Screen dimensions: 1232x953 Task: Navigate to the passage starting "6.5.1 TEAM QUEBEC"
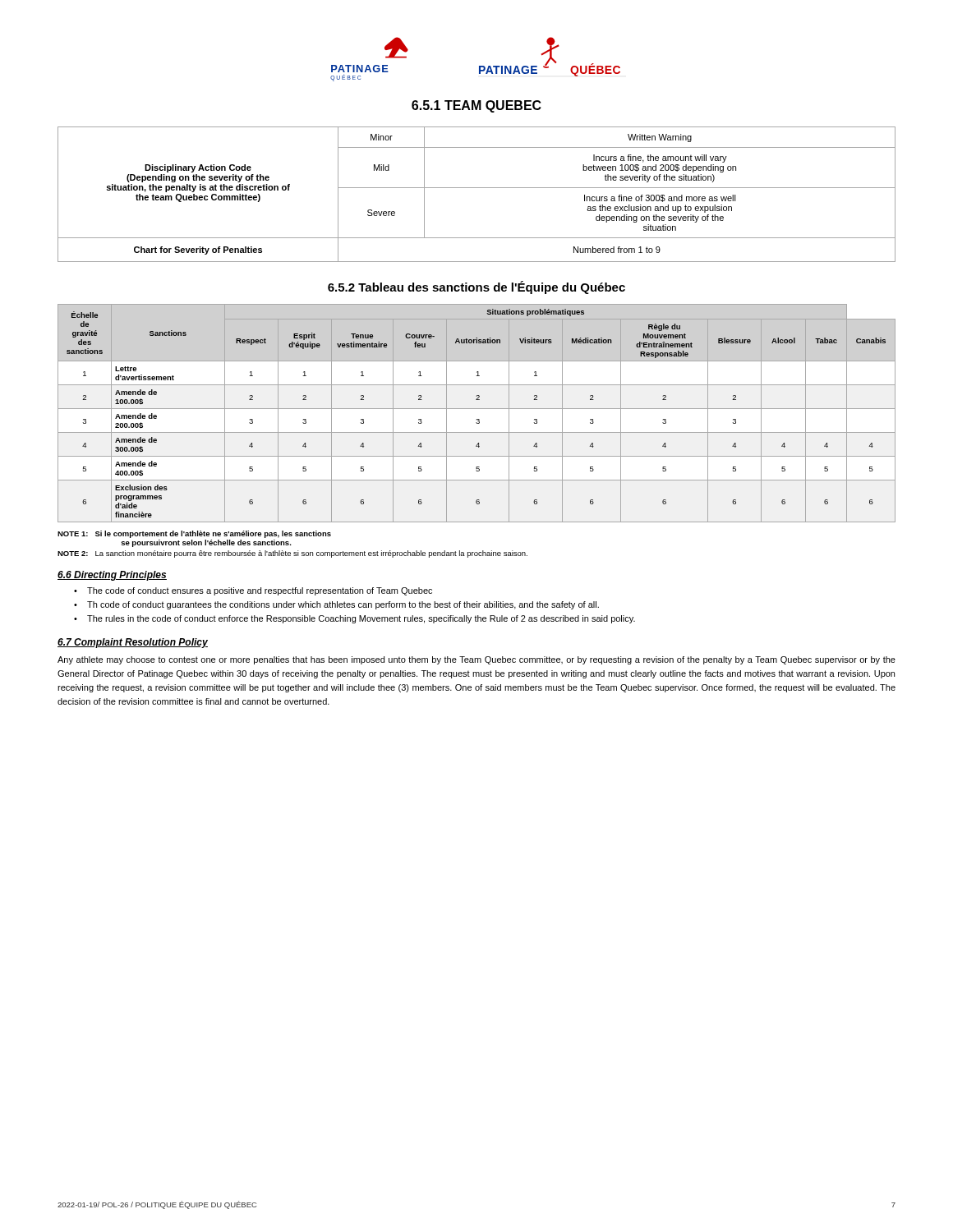(x=476, y=106)
